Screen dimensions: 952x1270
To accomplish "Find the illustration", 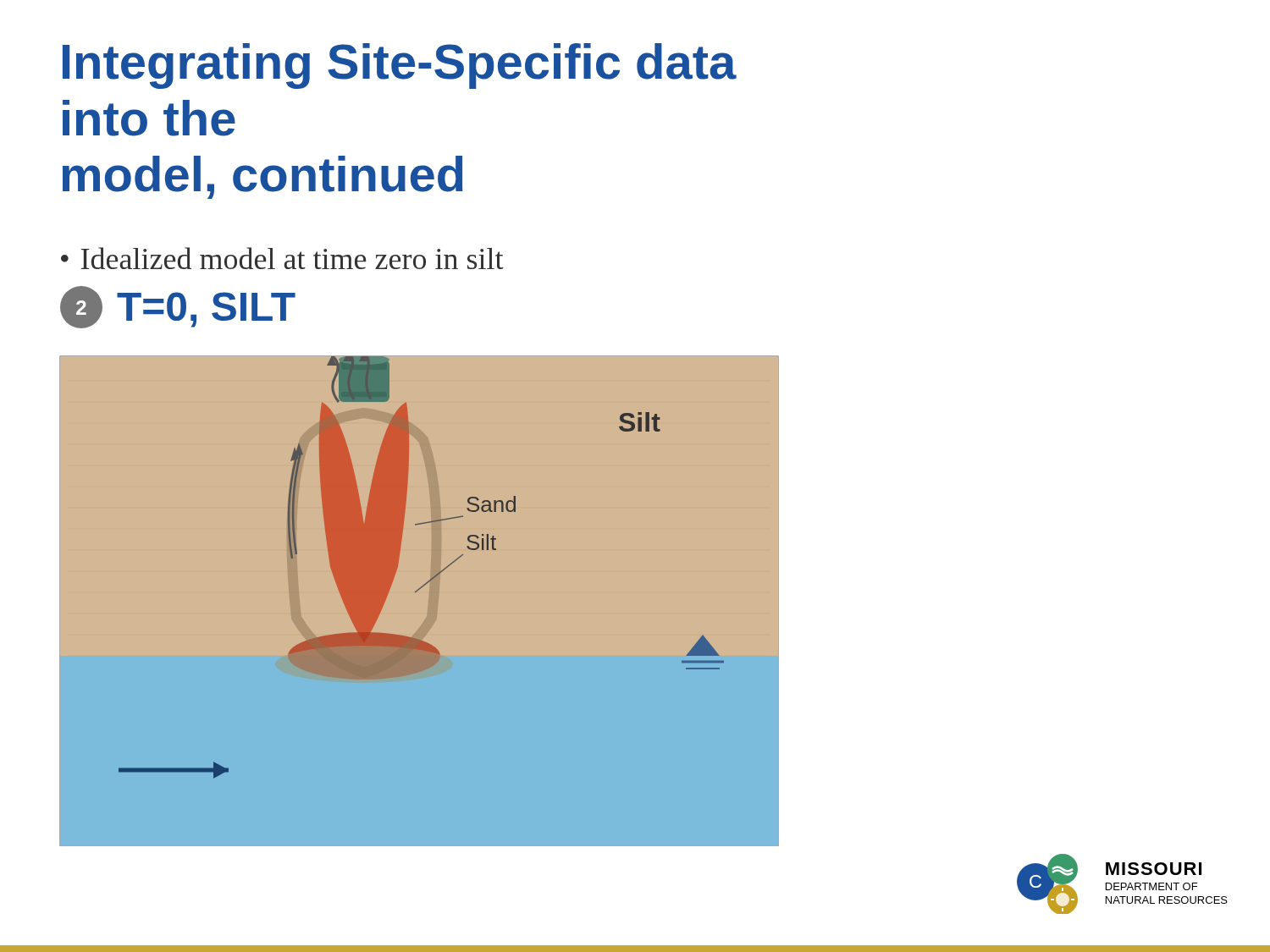I will pos(419,601).
